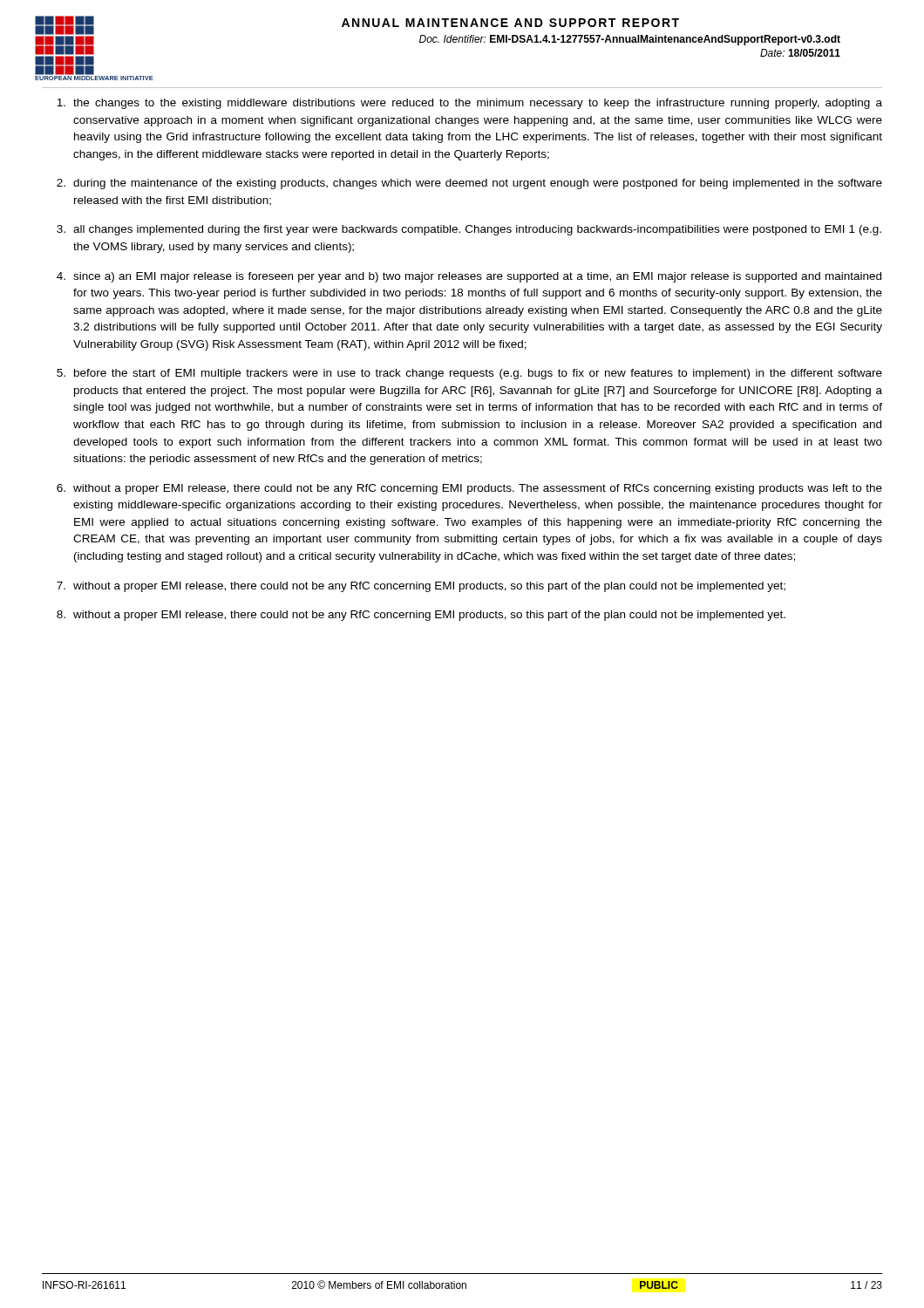Locate the text block starting "2. during the maintenance of"
Image resolution: width=924 pixels, height=1308 pixels.
click(x=462, y=192)
